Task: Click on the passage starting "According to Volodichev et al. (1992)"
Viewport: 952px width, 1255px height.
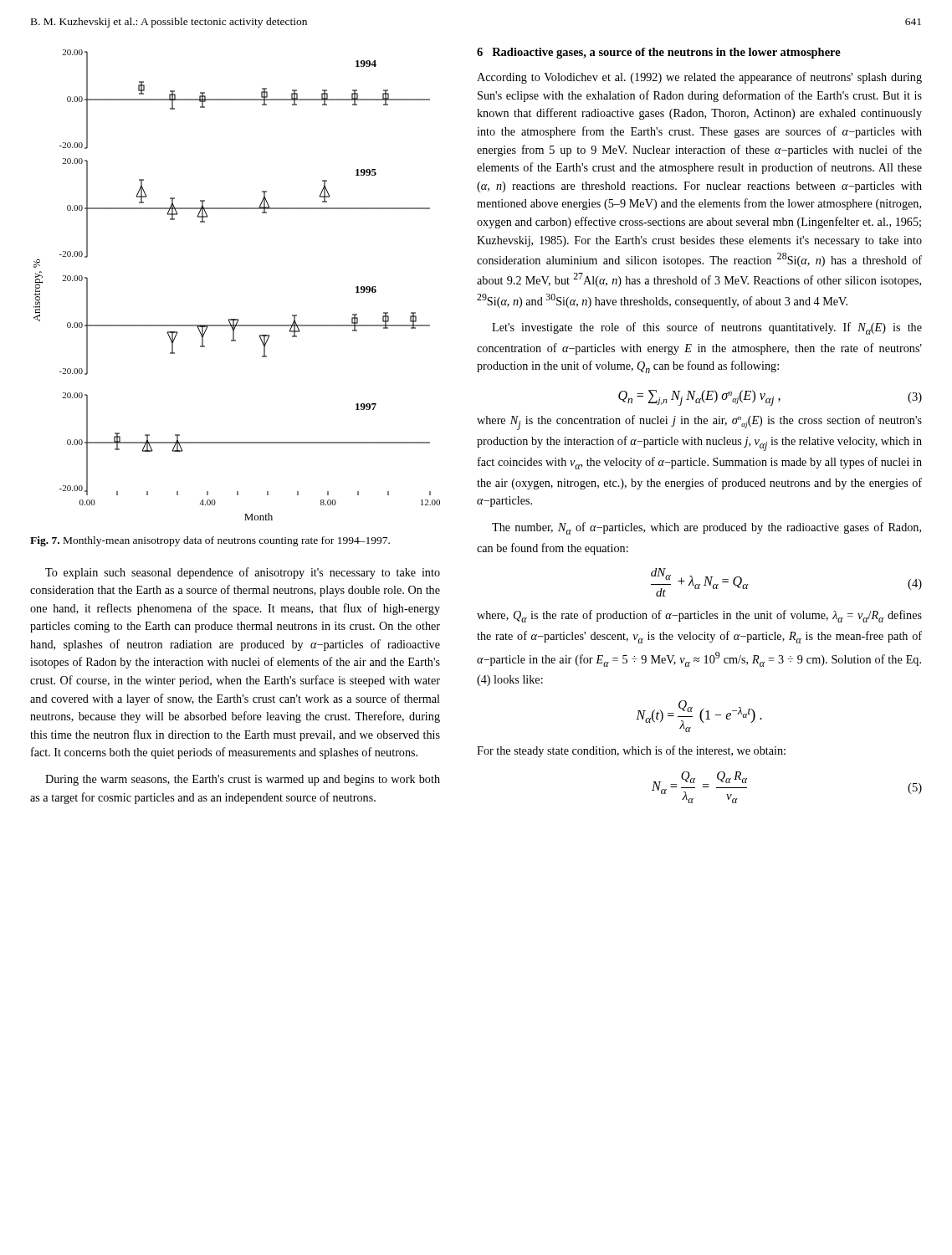Action: (x=699, y=224)
